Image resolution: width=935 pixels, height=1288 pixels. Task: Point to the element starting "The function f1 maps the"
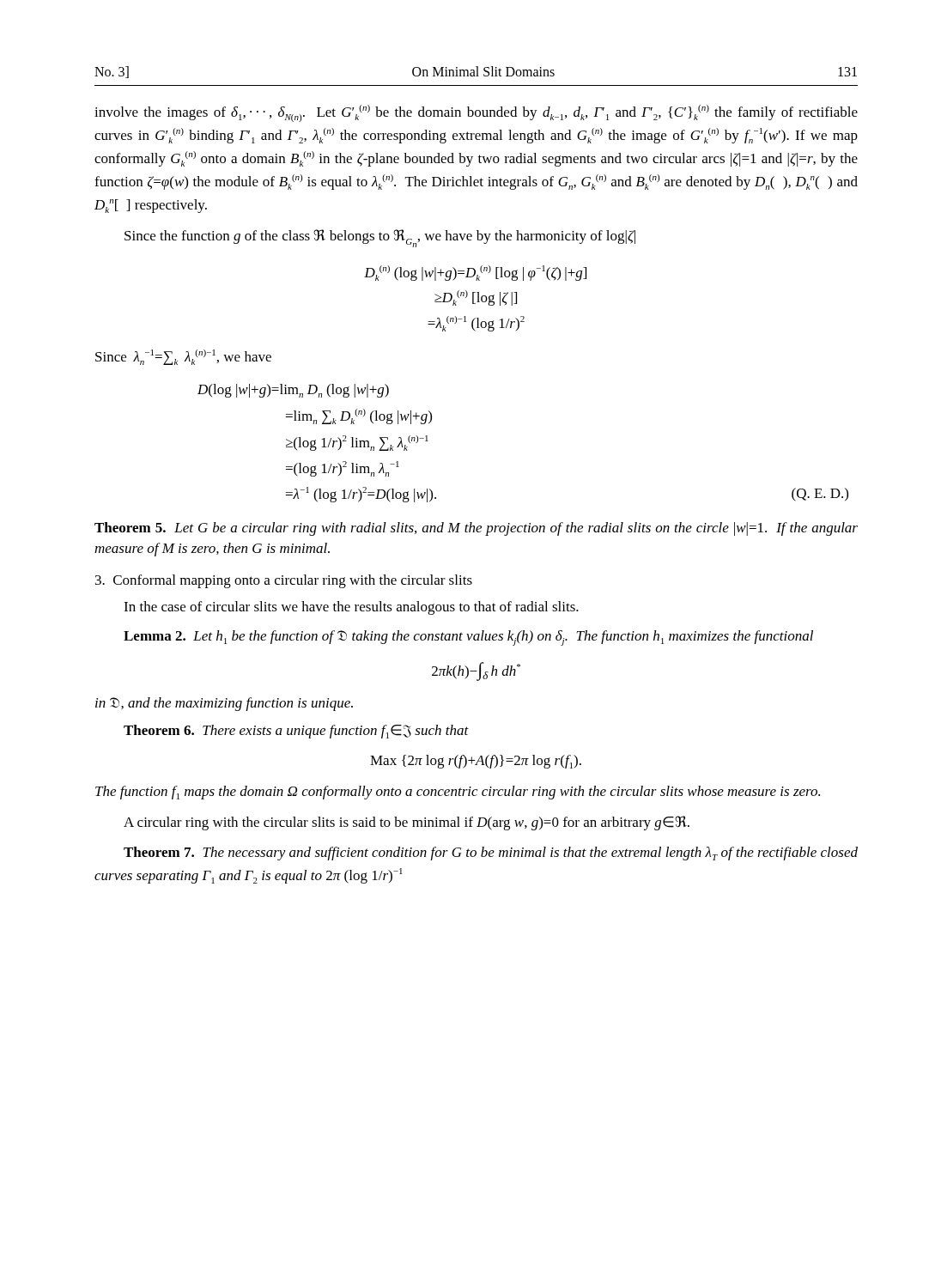point(458,792)
